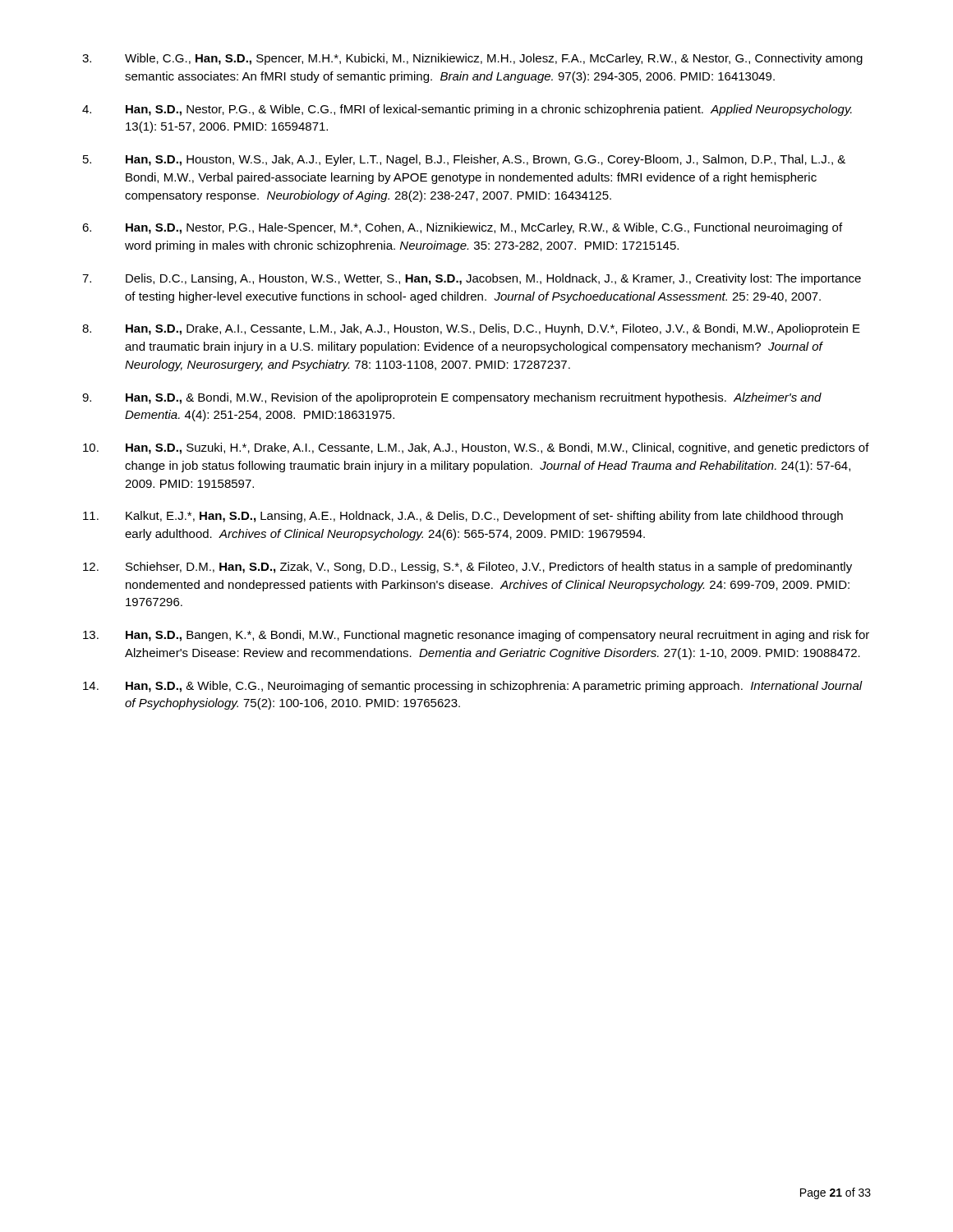
Task: Locate the block of text that opens with "5. Han, S.D.,"
Action: point(476,177)
